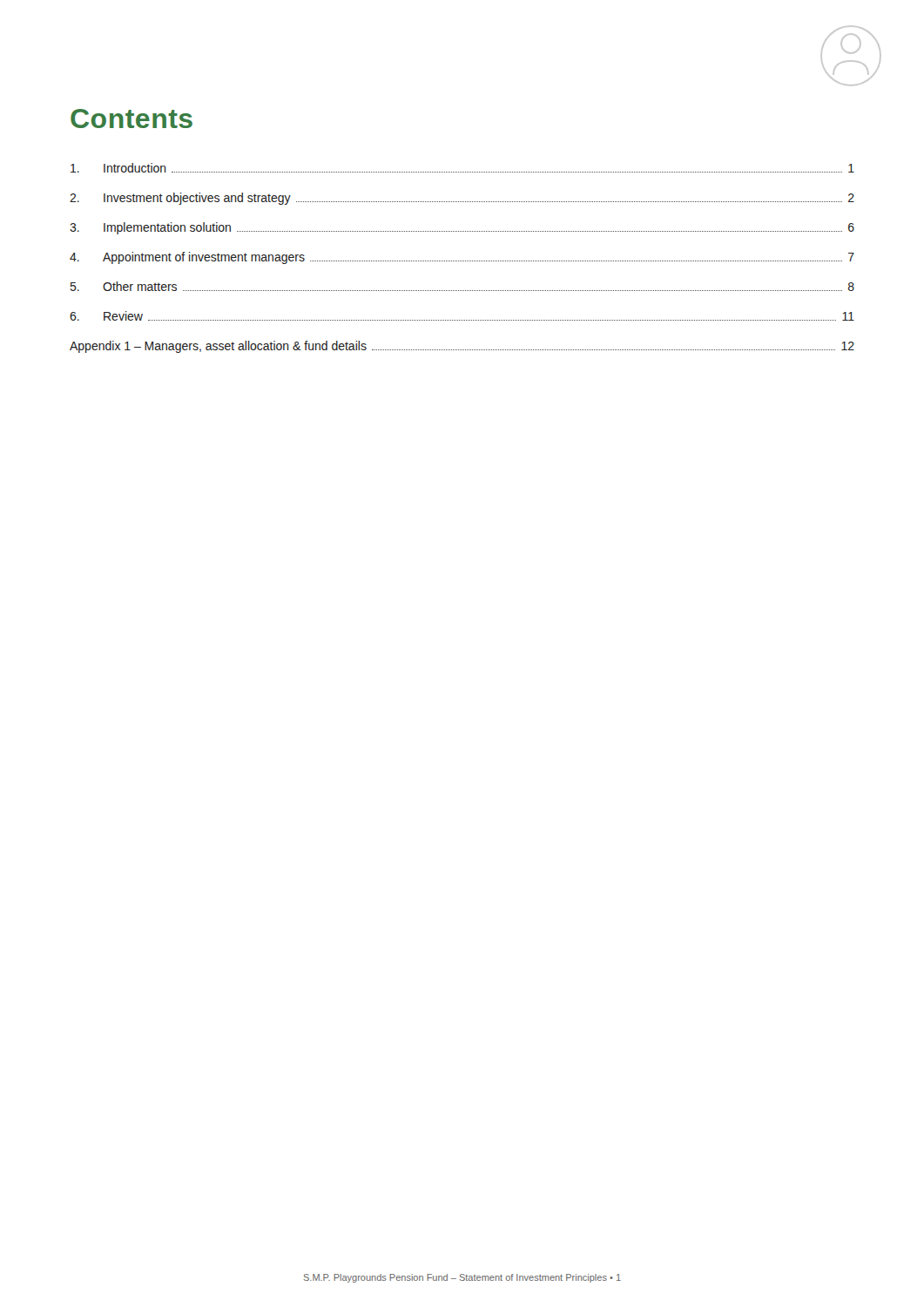Image resolution: width=924 pixels, height=1307 pixels.
Task: Navigate to the element starting "4. Appointment of investment managers"
Action: (x=462, y=257)
